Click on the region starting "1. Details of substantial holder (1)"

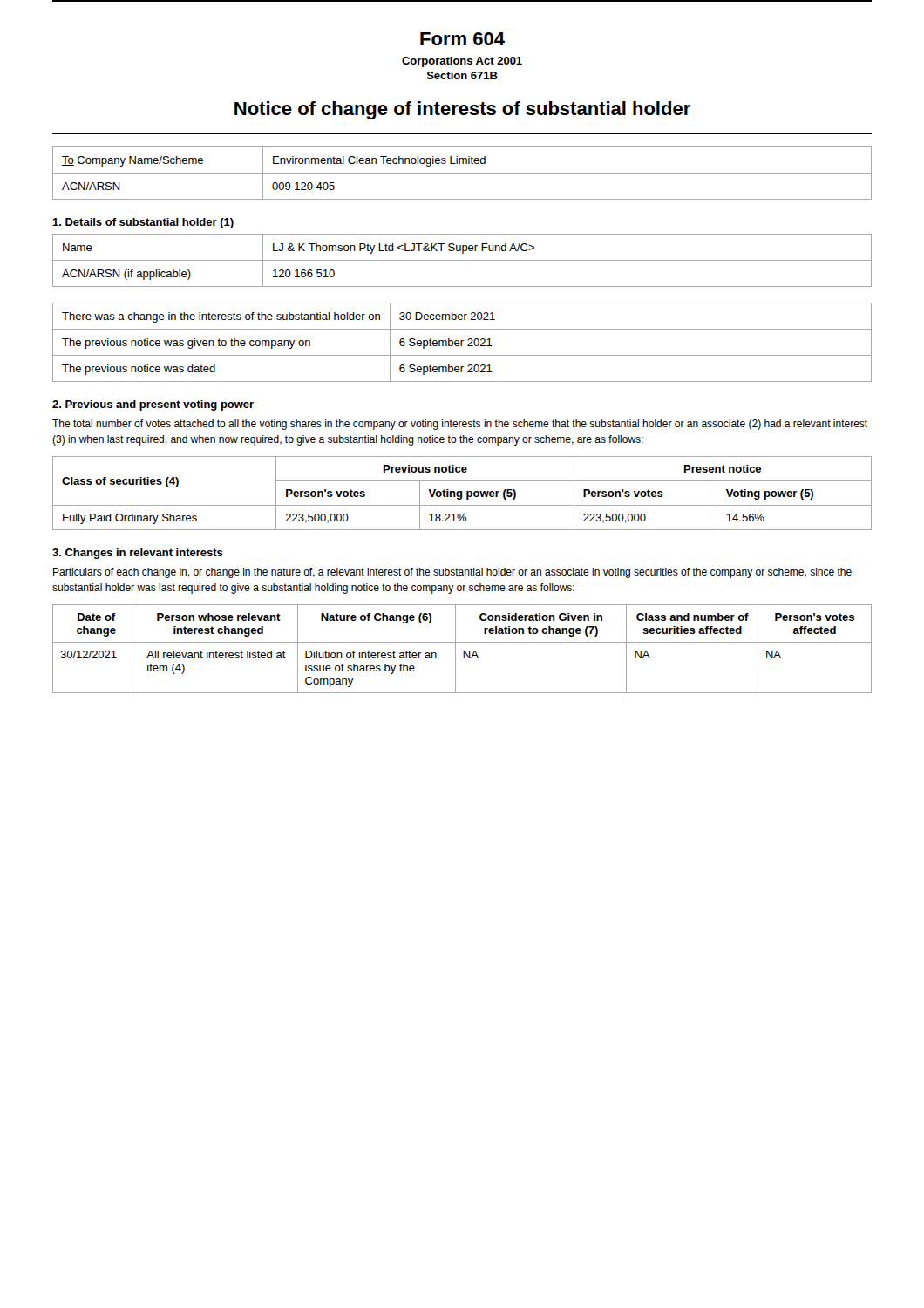tap(143, 222)
